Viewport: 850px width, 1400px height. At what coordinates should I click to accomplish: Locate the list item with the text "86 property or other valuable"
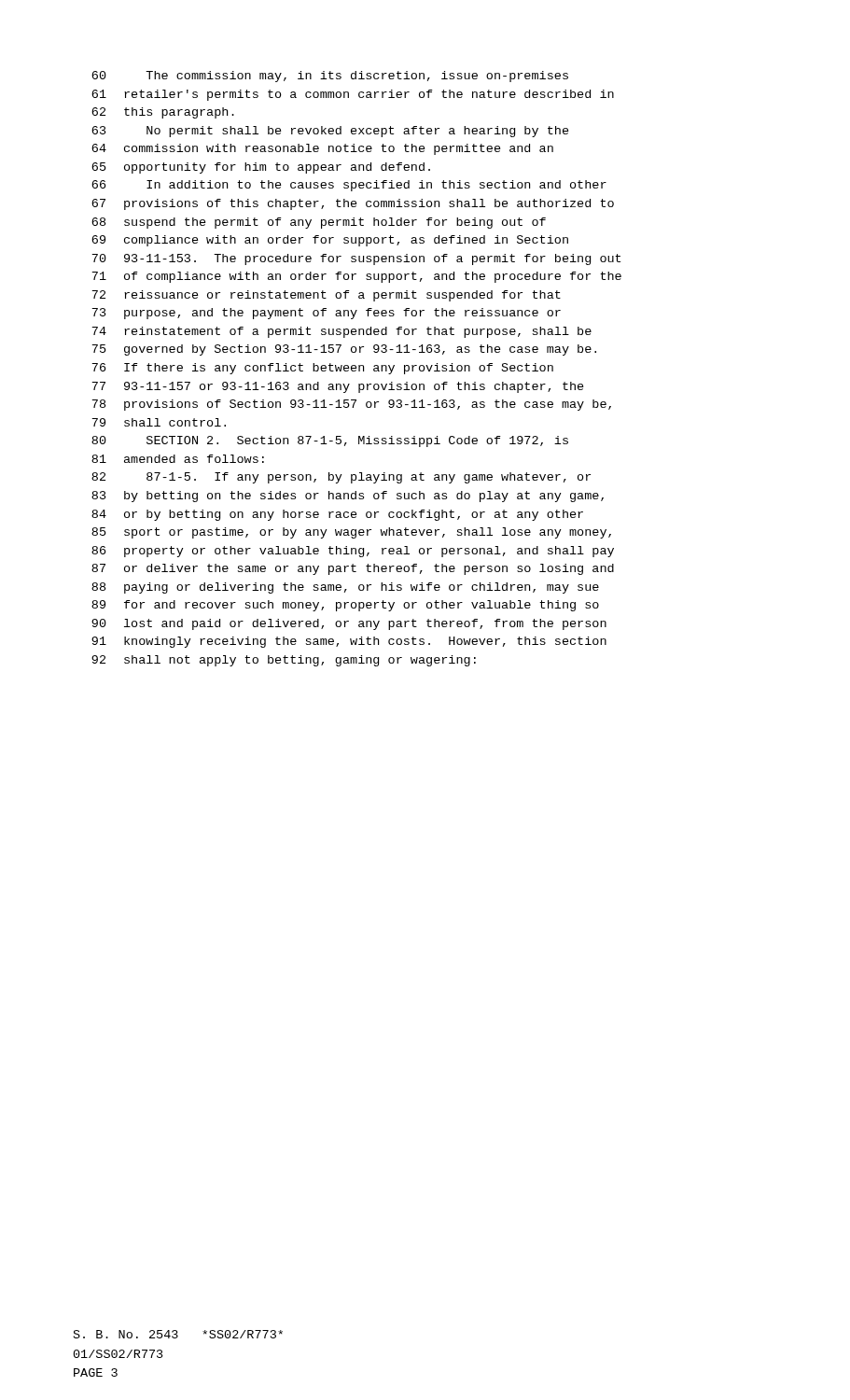pyautogui.click(x=433, y=551)
